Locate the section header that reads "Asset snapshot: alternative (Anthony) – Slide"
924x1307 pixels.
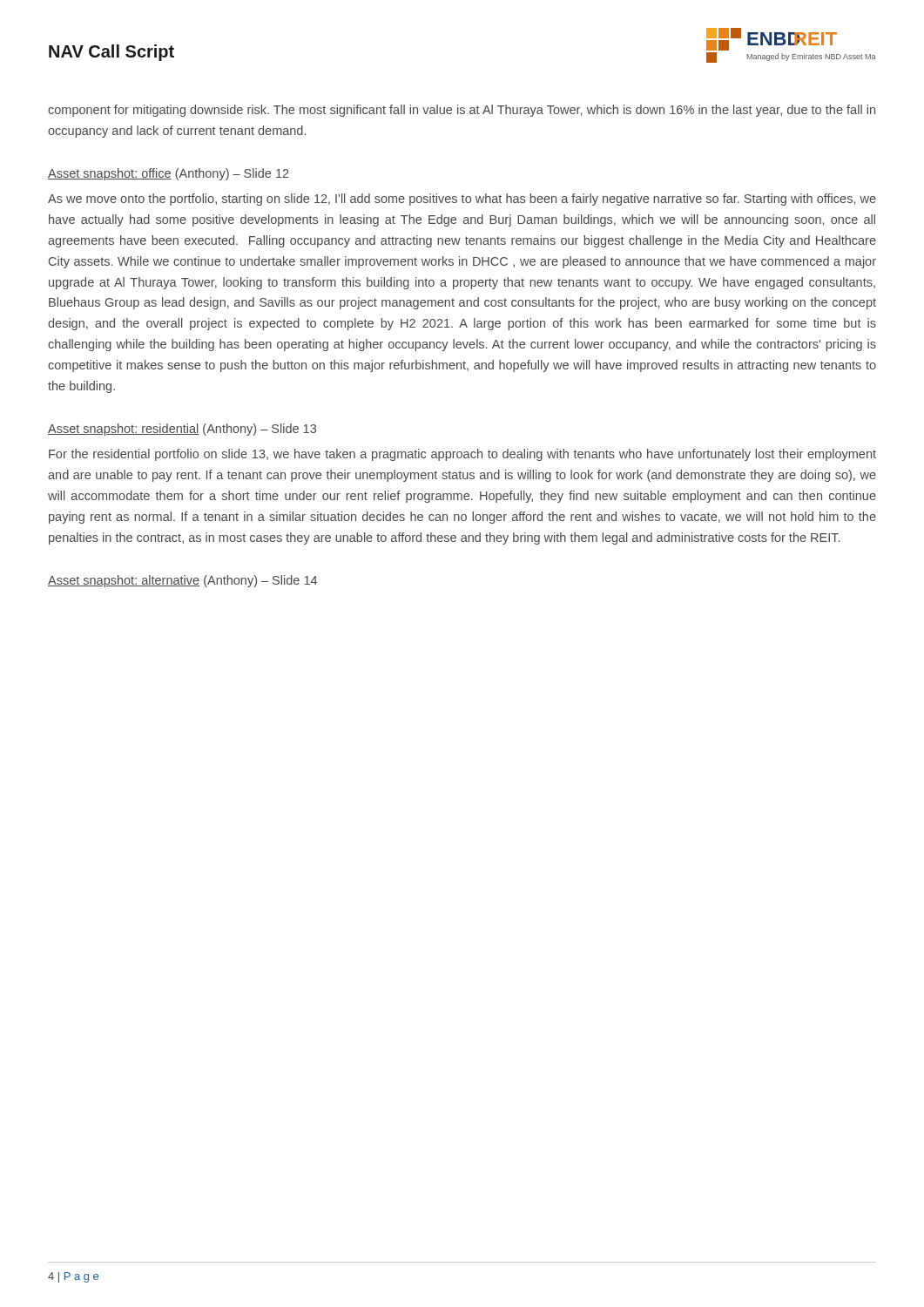[183, 580]
